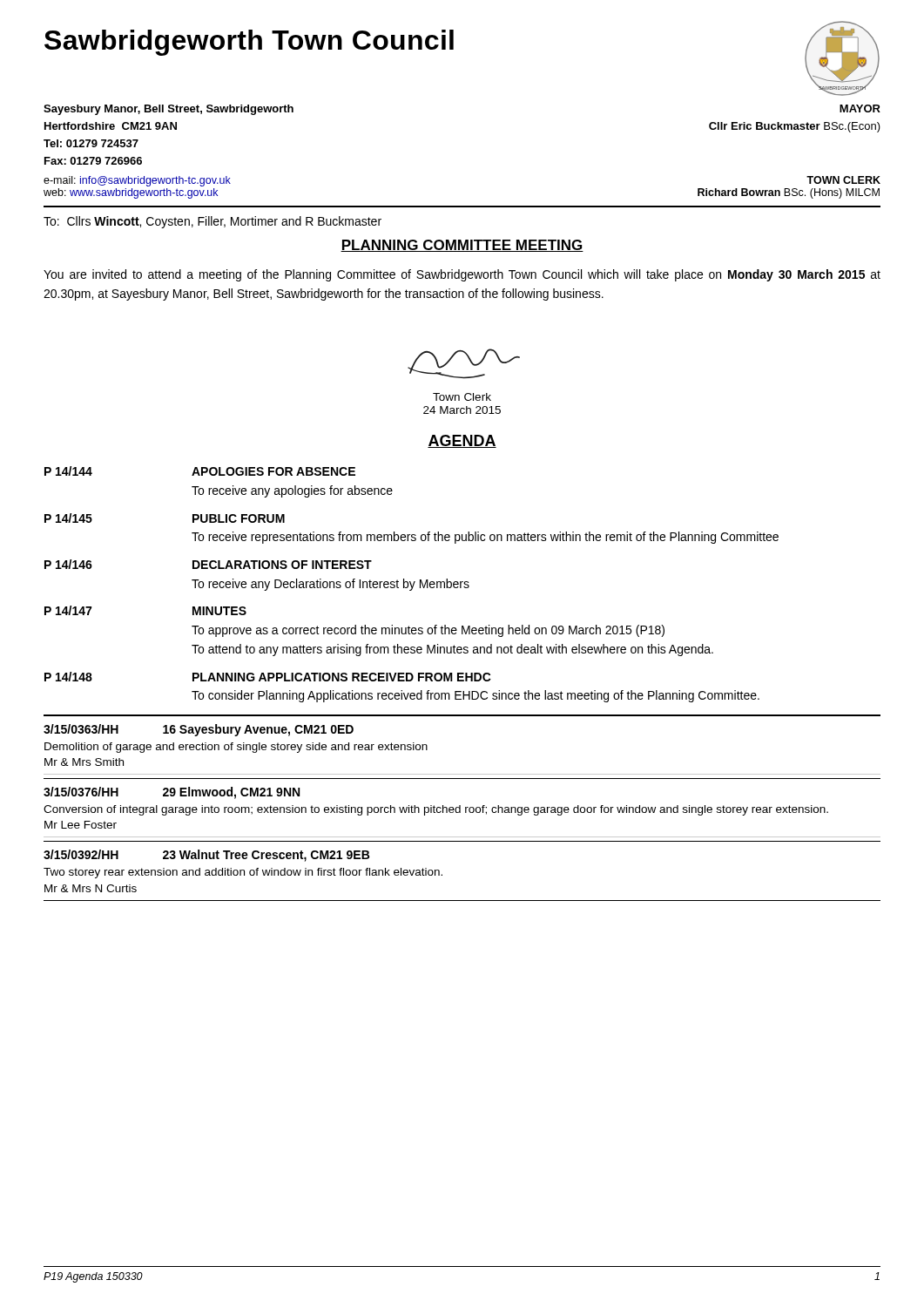This screenshot has width=924, height=1307.
Task: Find the text with the text "Town Clerk 24 March 2015"
Action: click(462, 404)
